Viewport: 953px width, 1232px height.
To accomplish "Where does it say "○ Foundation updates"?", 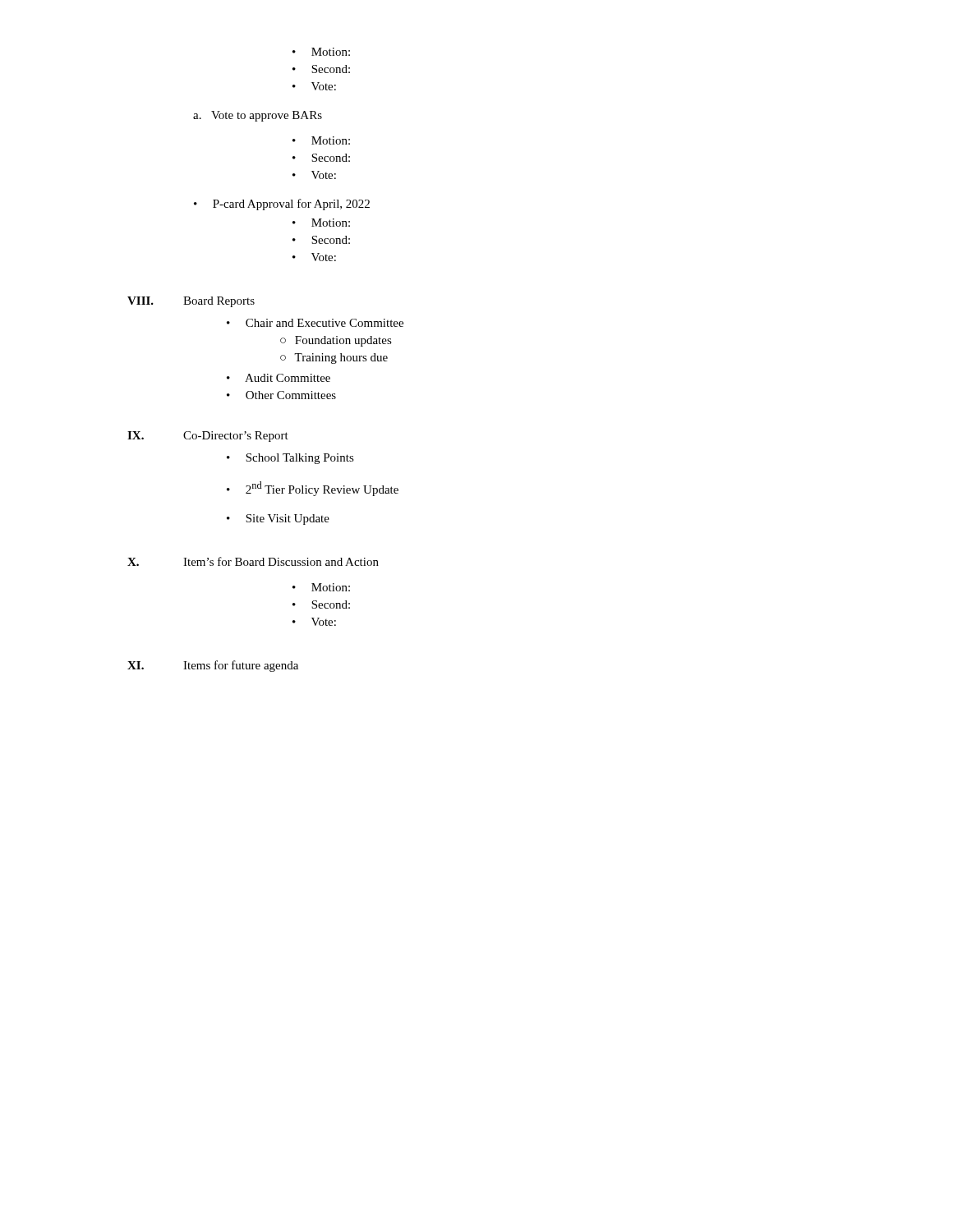I will point(336,340).
